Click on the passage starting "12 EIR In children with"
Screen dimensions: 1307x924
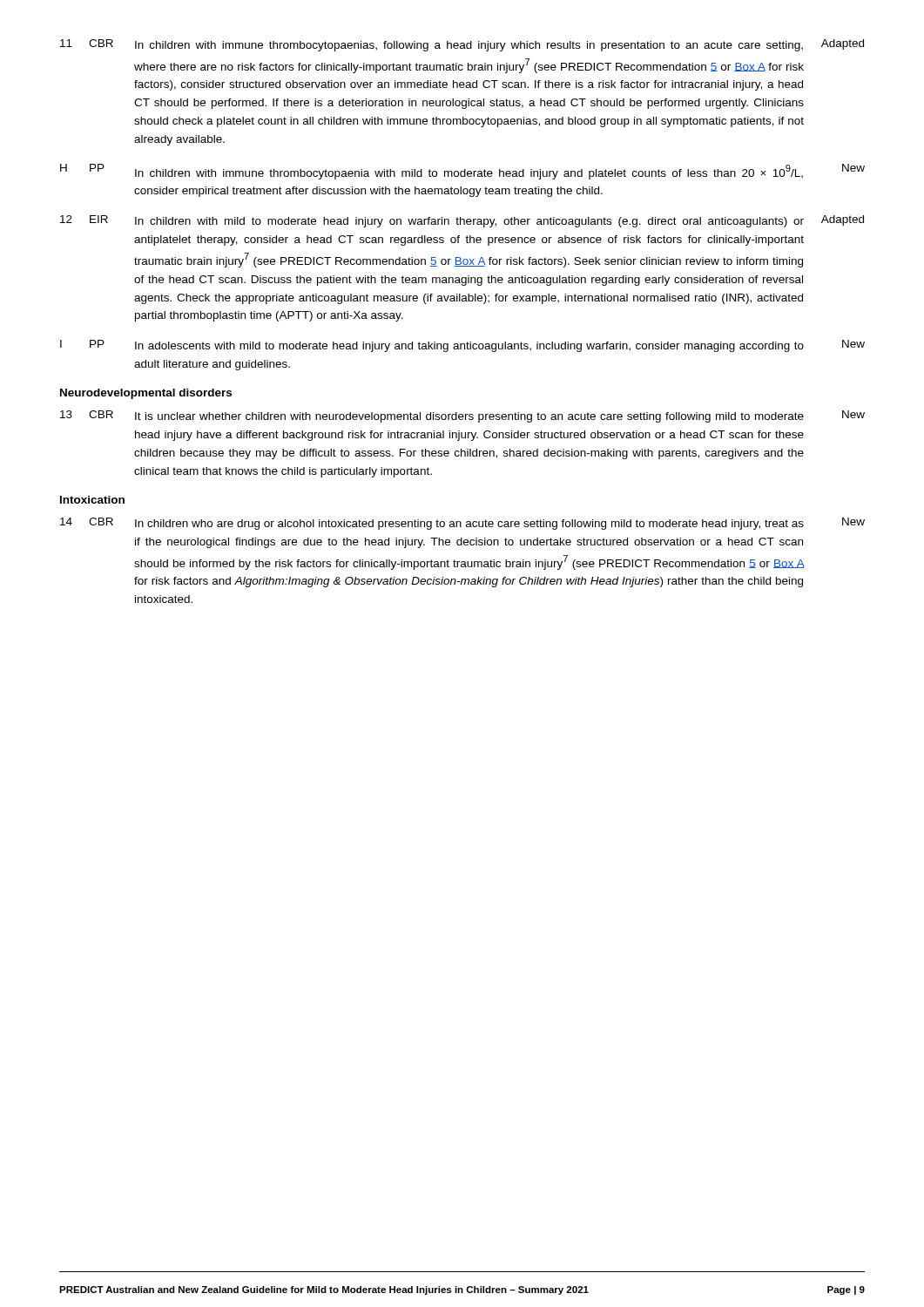[462, 269]
